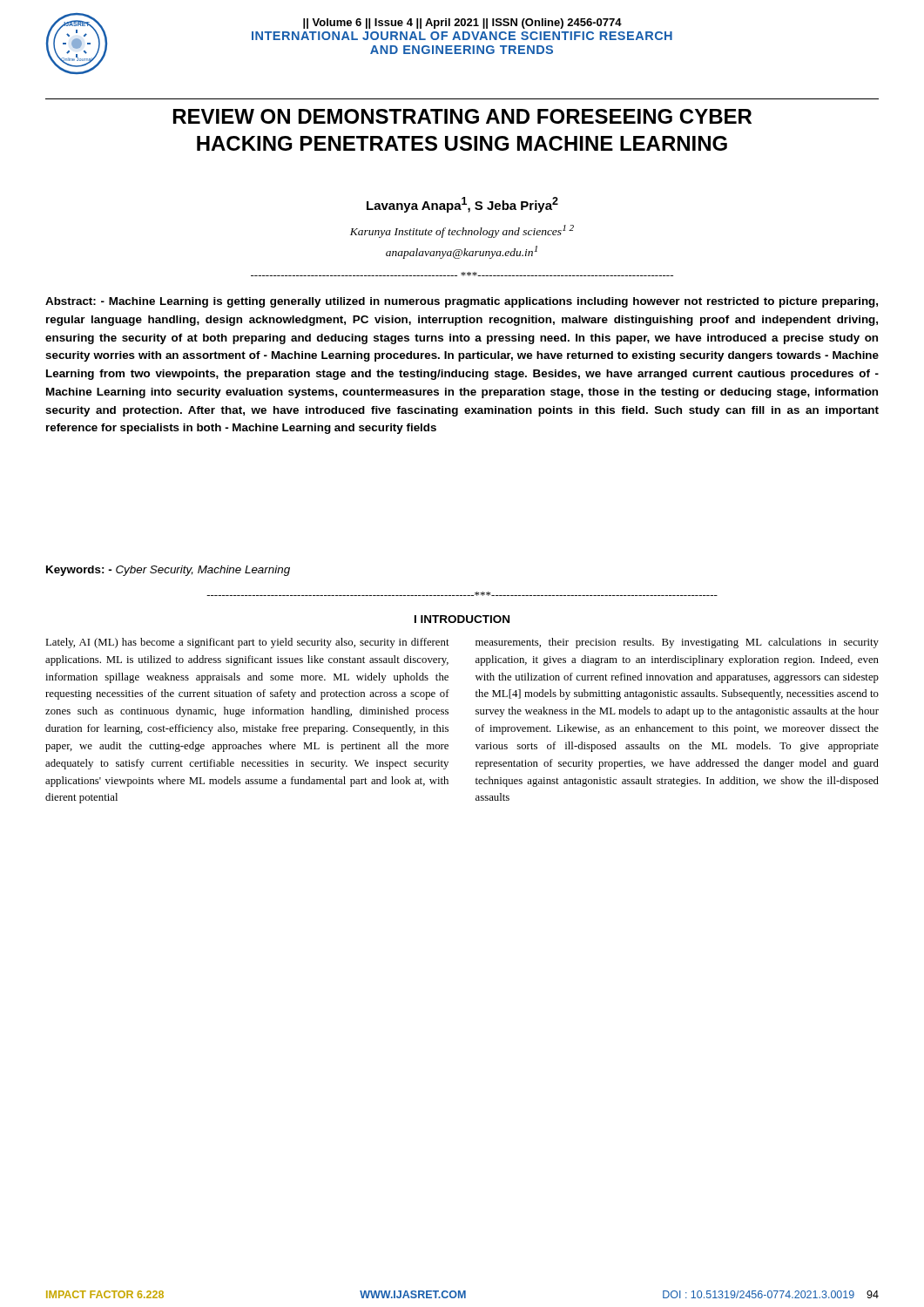
Task: Find the text block that reads "Lately, AI (ML) has become a significant part"
Action: click(x=247, y=720)
